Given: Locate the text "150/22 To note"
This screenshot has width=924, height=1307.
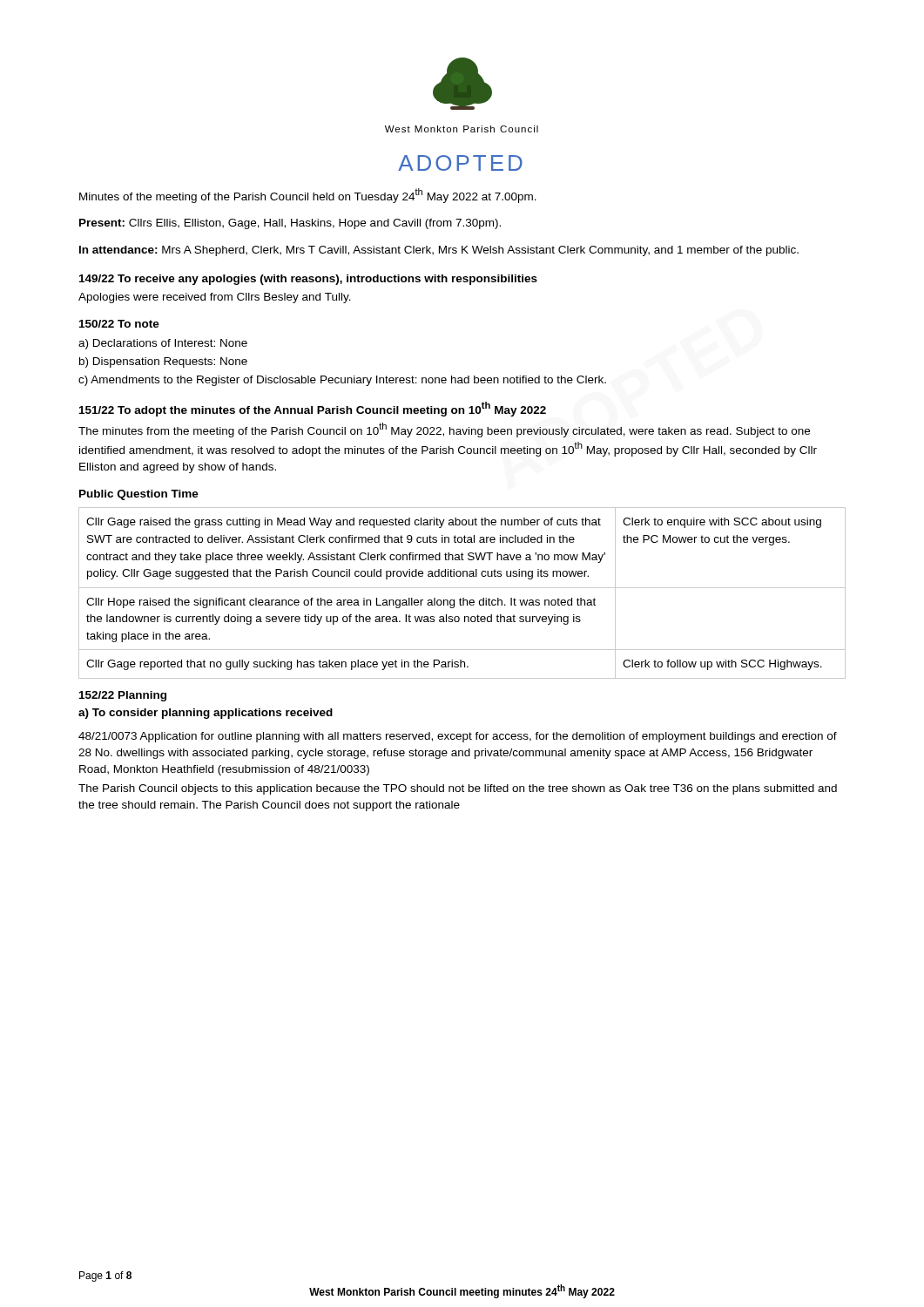Looking at the screenshot, I should 119,324.
